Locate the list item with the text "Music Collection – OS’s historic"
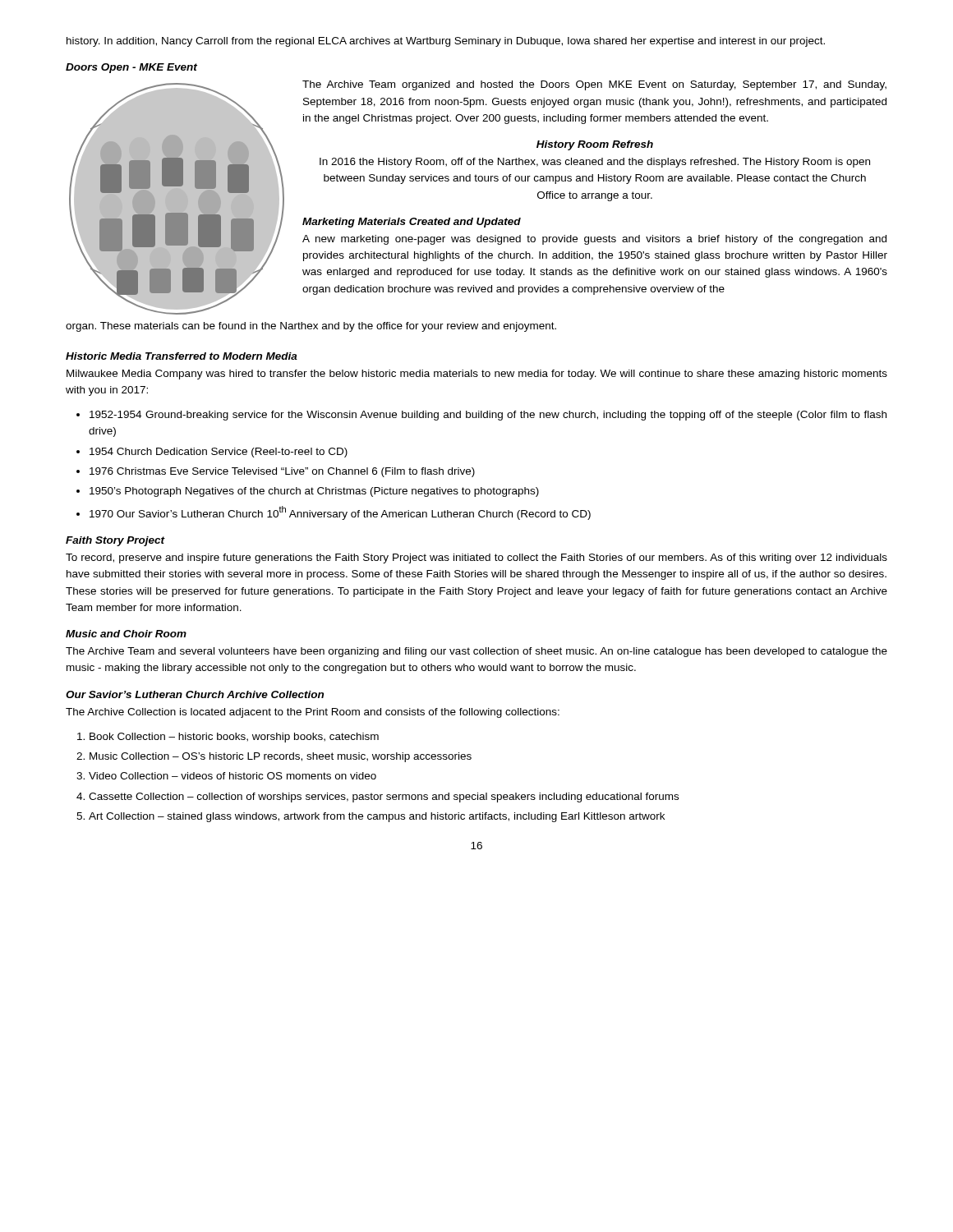The height and width of the screenshot is (1232, 953). (280, 756)
